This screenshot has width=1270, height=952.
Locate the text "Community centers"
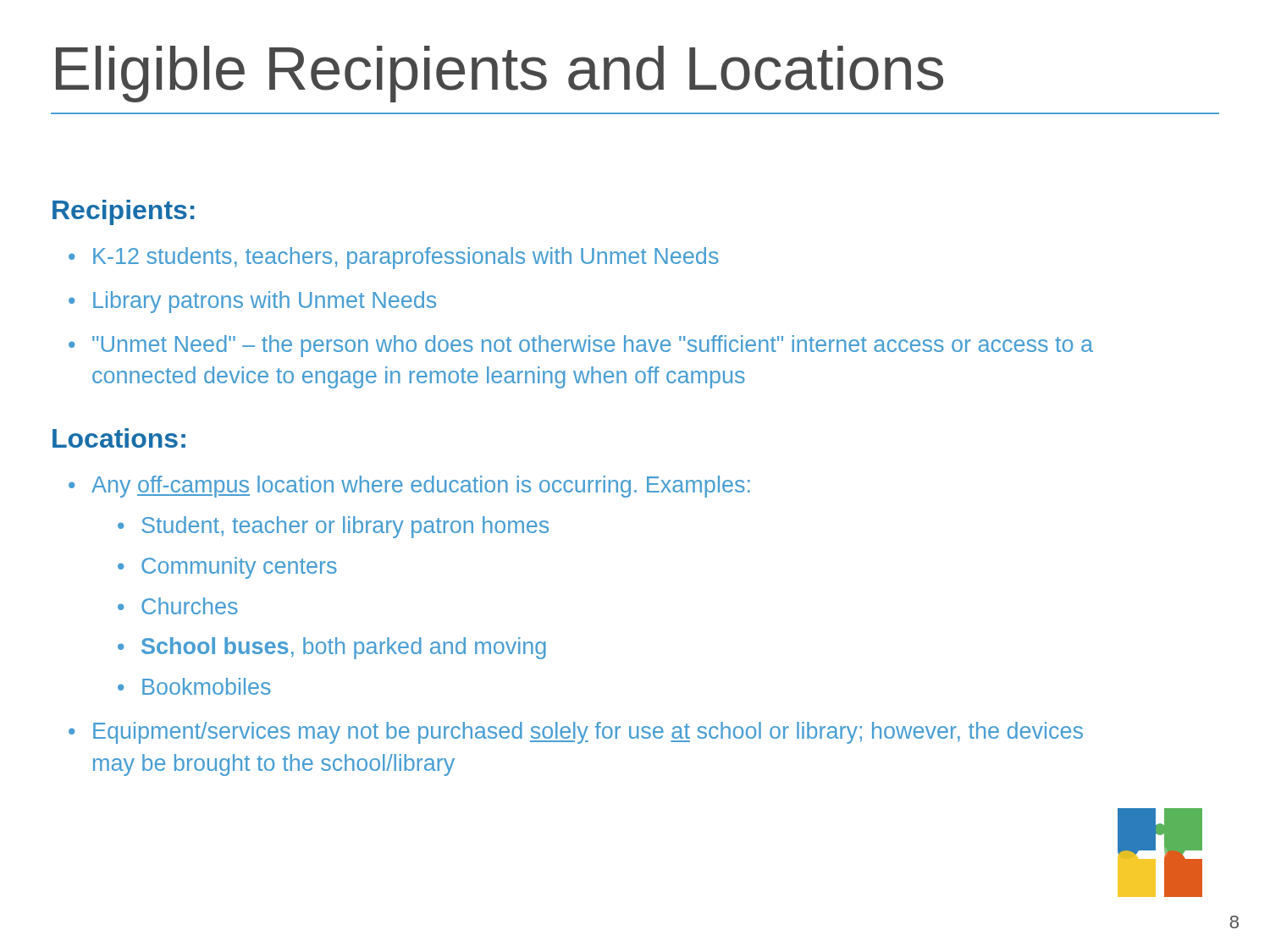[x=239, y=566]
